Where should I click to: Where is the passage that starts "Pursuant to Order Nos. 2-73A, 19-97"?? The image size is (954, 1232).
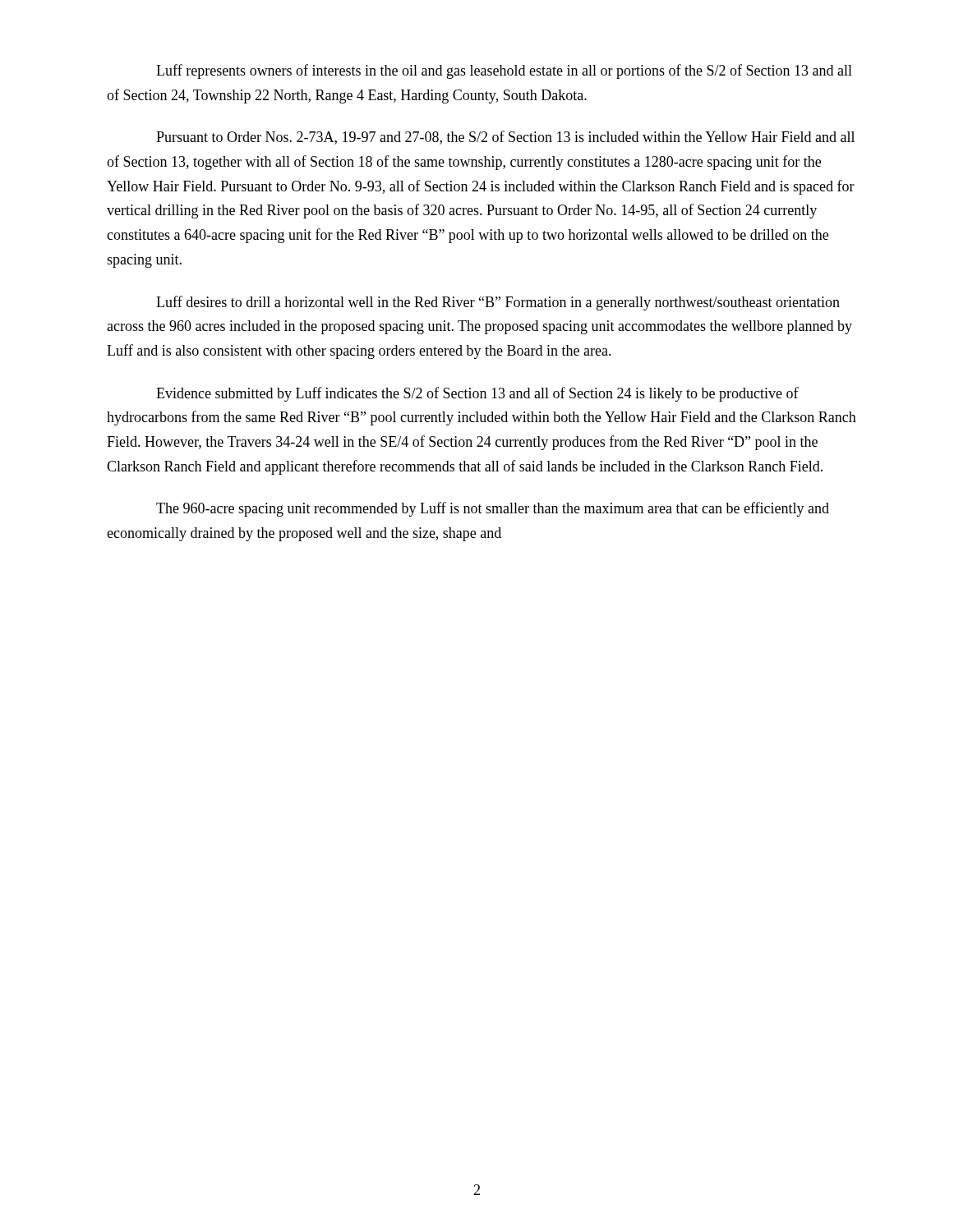(x=483, y=199)
